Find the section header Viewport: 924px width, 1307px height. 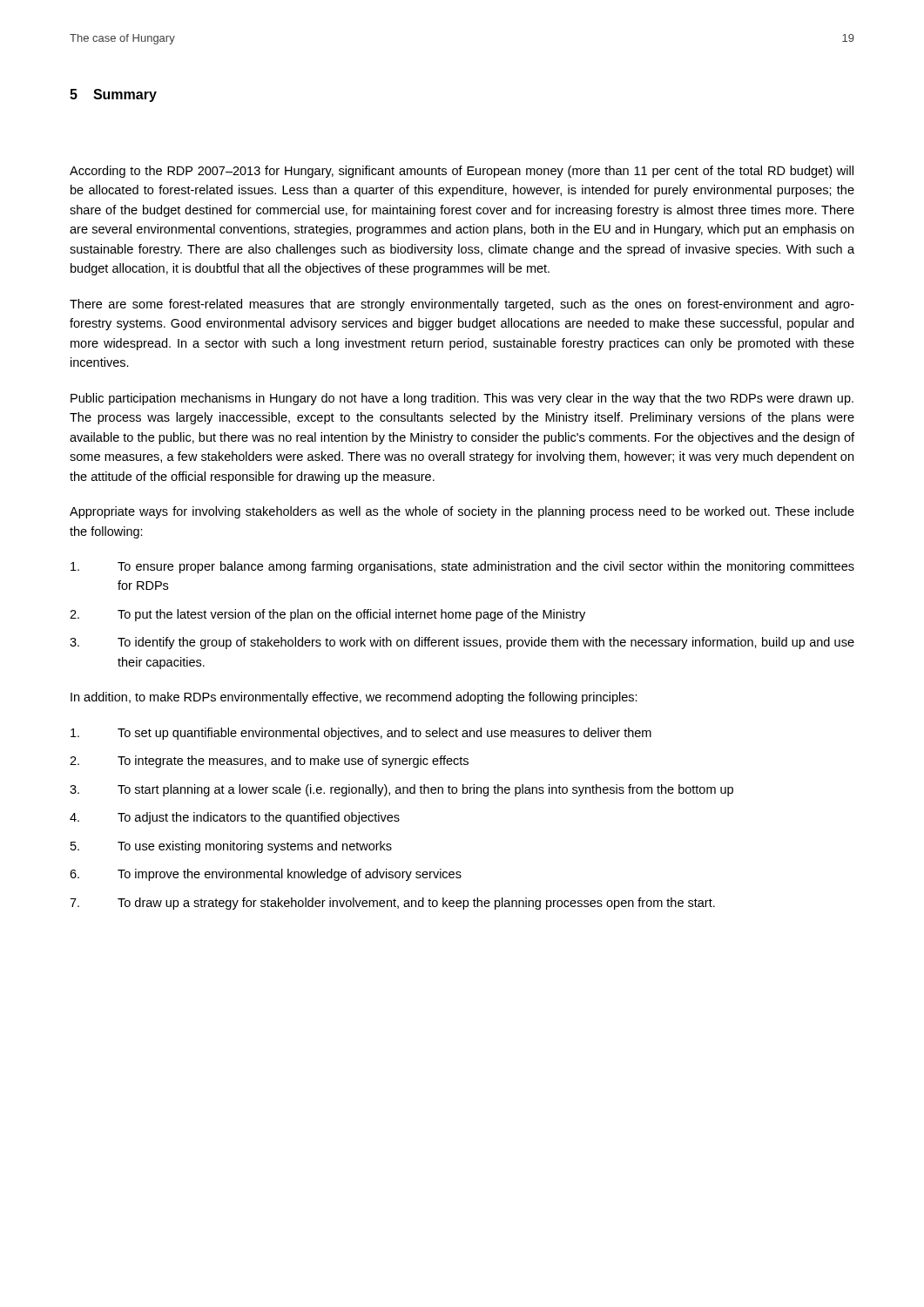point(113,95)
